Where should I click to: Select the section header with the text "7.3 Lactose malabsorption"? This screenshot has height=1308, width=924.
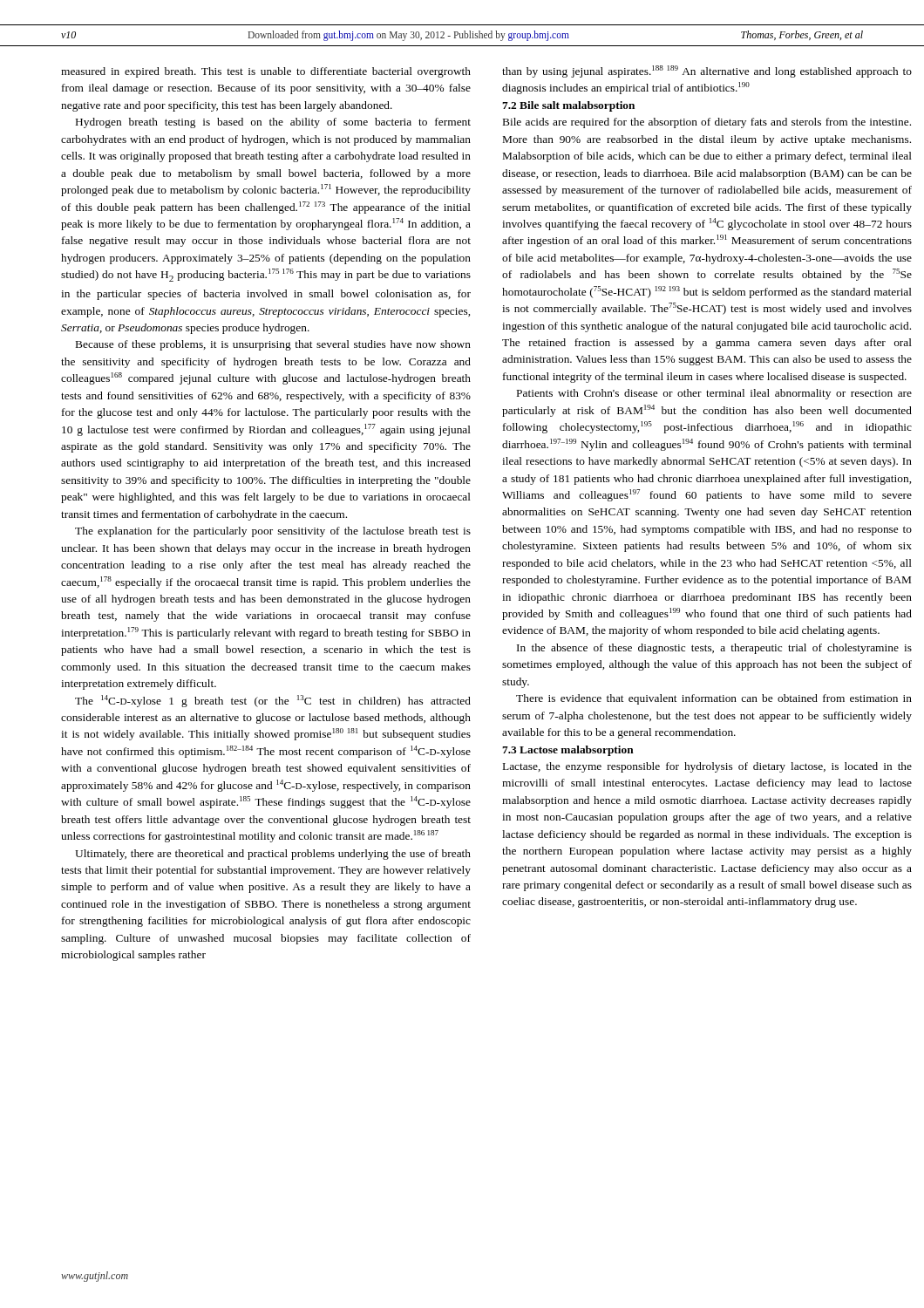click(568, 751)
